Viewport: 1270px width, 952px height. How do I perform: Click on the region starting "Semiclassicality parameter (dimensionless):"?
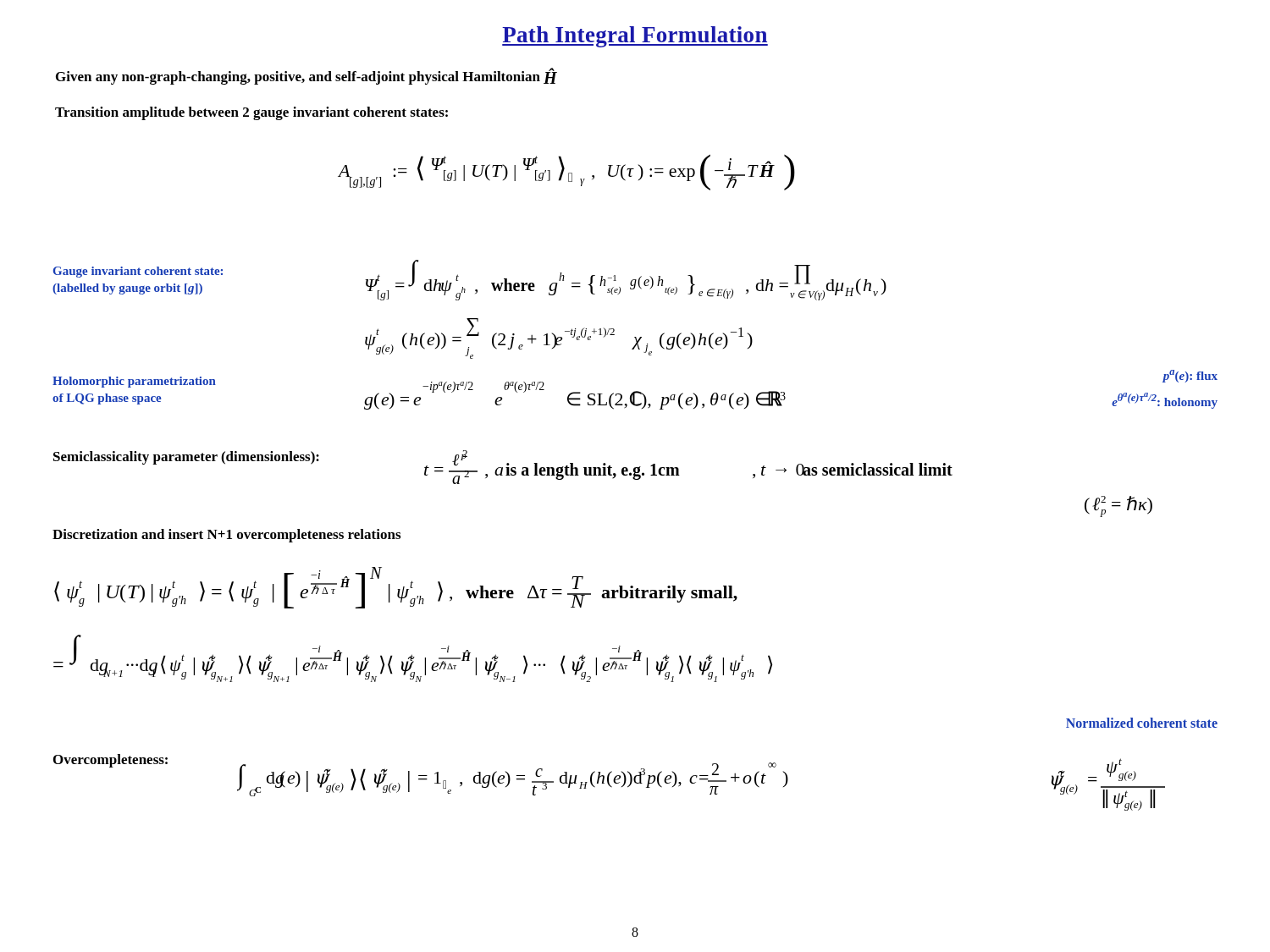tap(186, 457)
